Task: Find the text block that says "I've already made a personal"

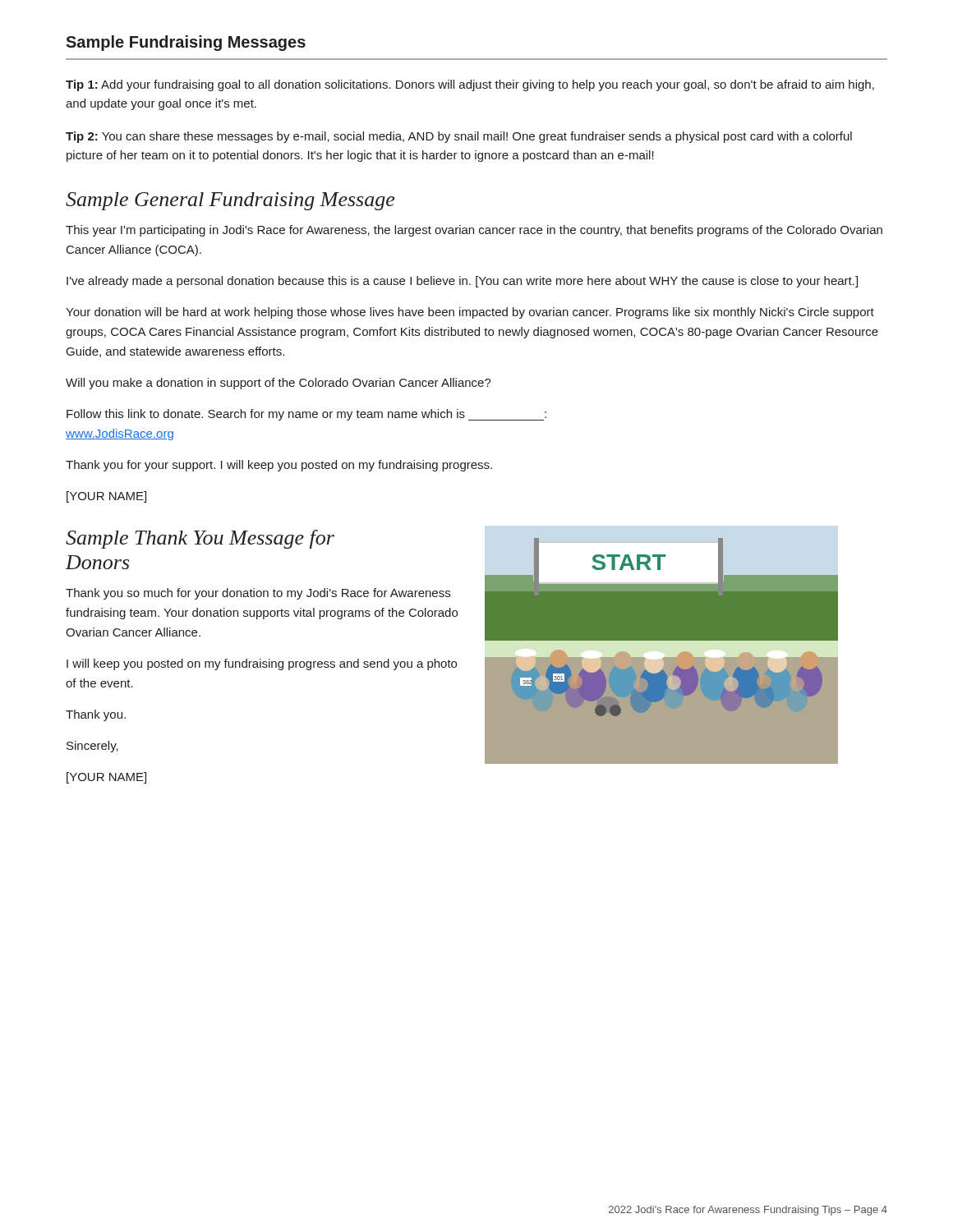Action: click(462, 280)
